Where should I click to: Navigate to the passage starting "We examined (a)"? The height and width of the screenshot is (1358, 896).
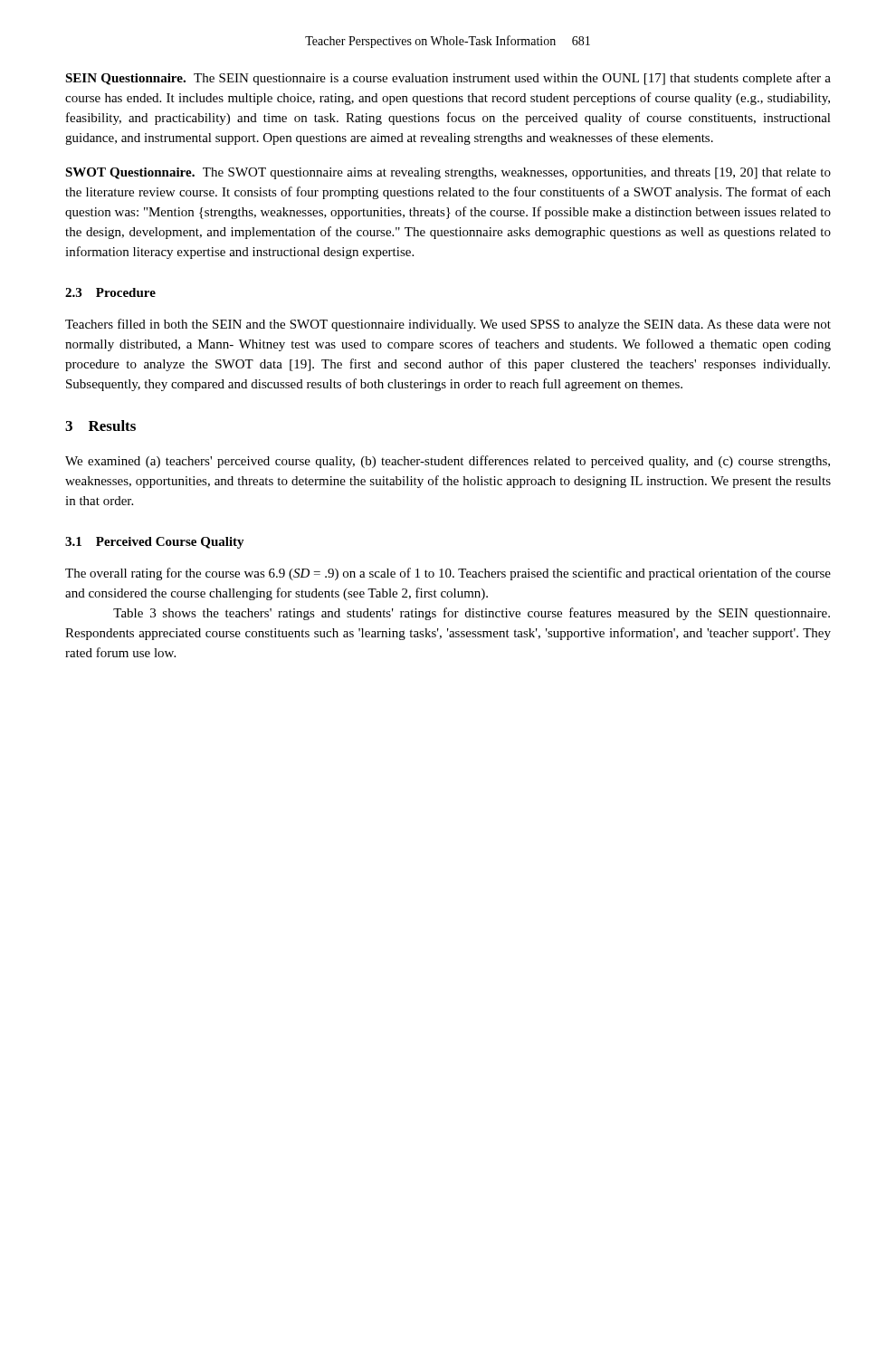(448, 481)
